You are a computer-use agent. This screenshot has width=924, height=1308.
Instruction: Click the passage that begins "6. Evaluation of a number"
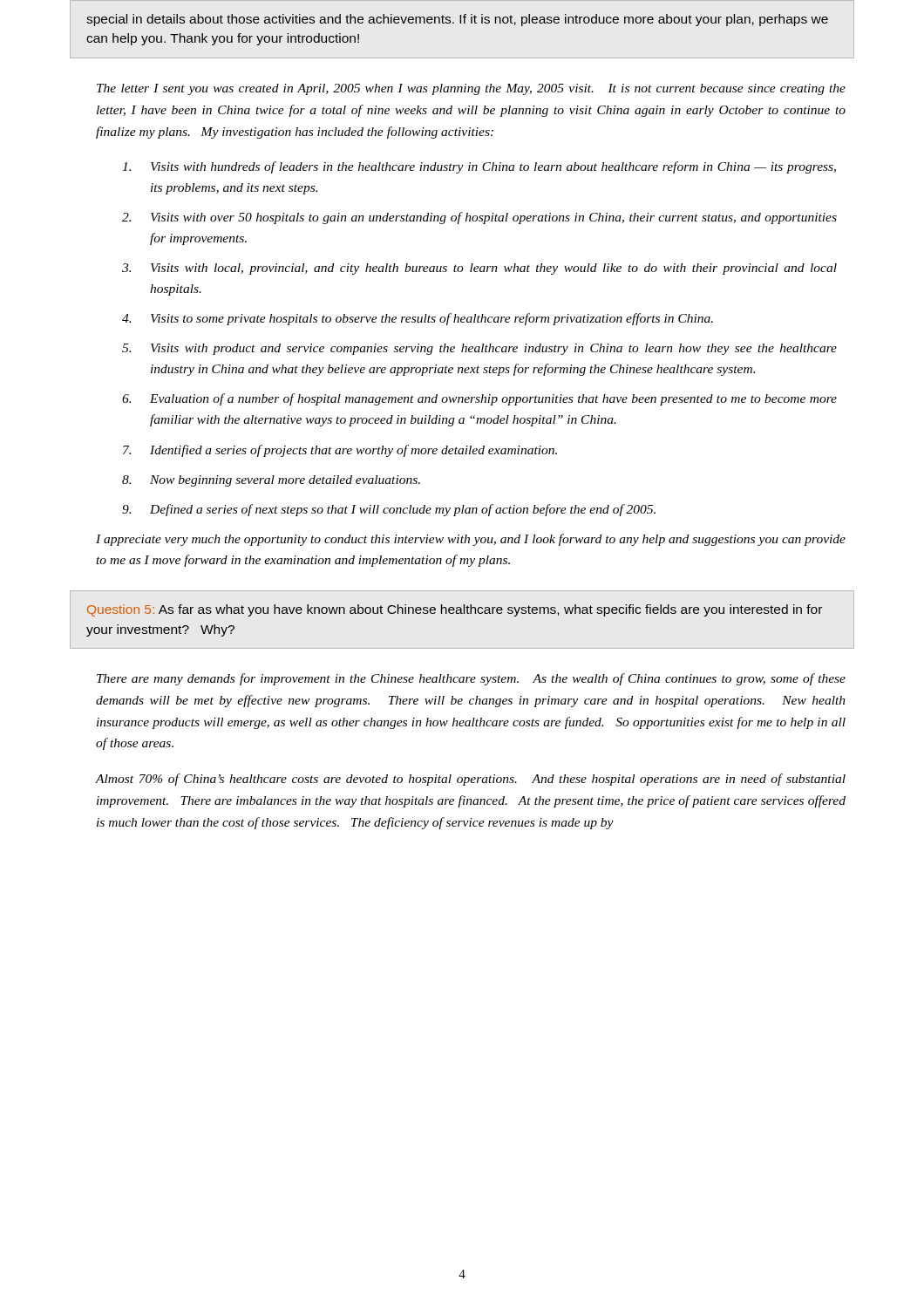click(x=479, y=409)
